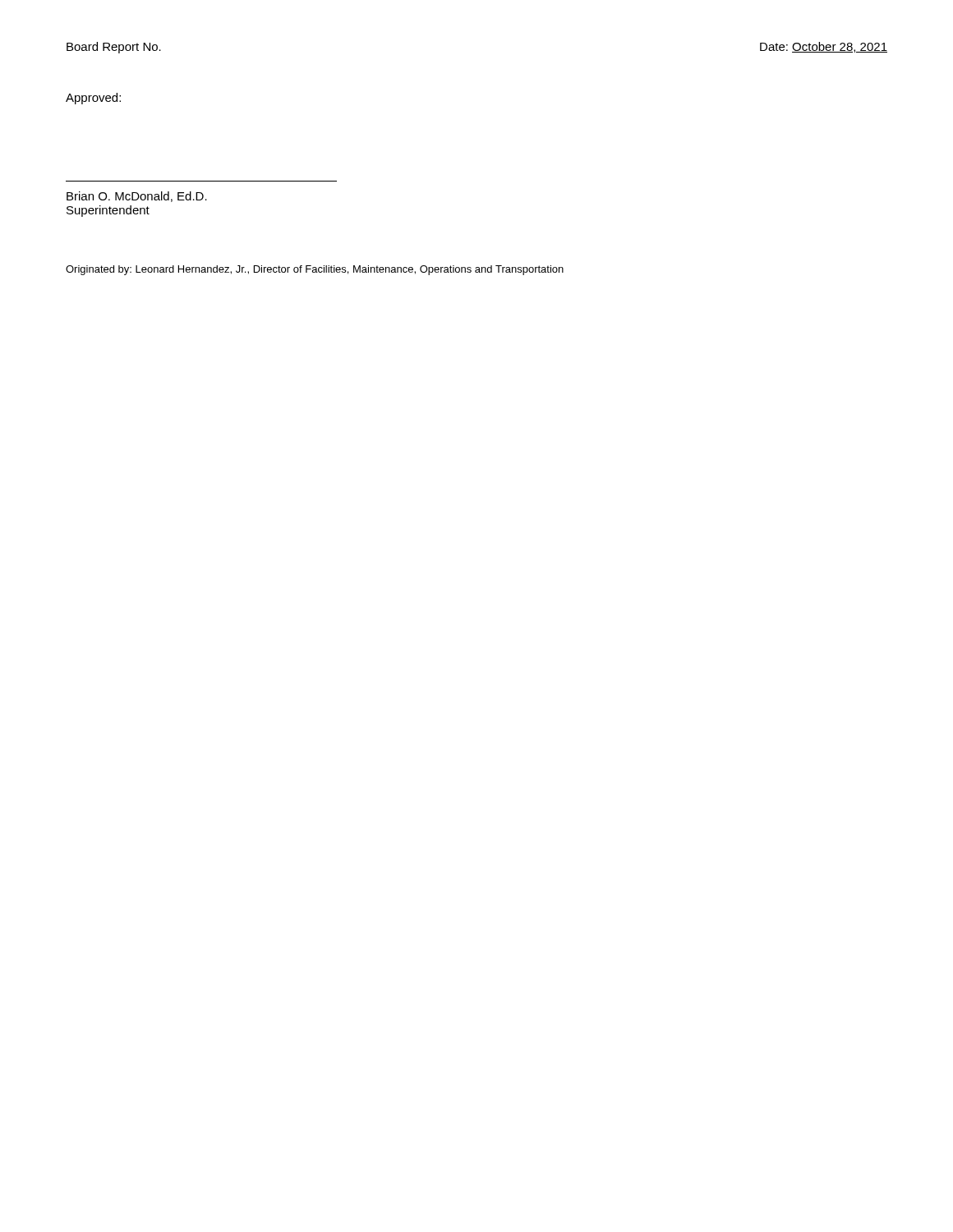Image resolution: width=953 pixels, height=1232 pixels.
Task: Where is the passage that starts "Originated by: Leonard Hernandez, Jr., Director of"?
Action: 315,269
